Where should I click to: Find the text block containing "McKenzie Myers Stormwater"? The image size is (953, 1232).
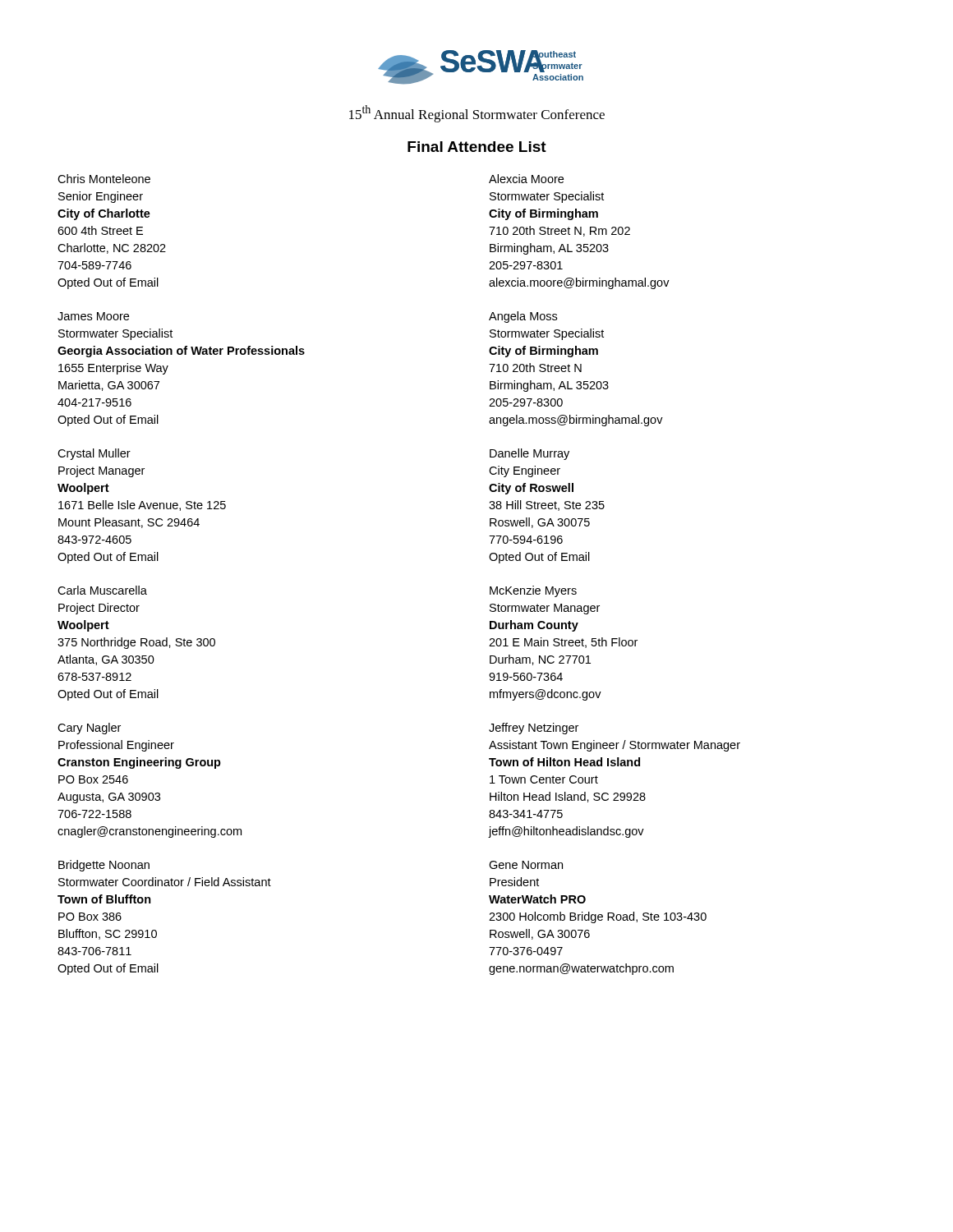[533, 591]
